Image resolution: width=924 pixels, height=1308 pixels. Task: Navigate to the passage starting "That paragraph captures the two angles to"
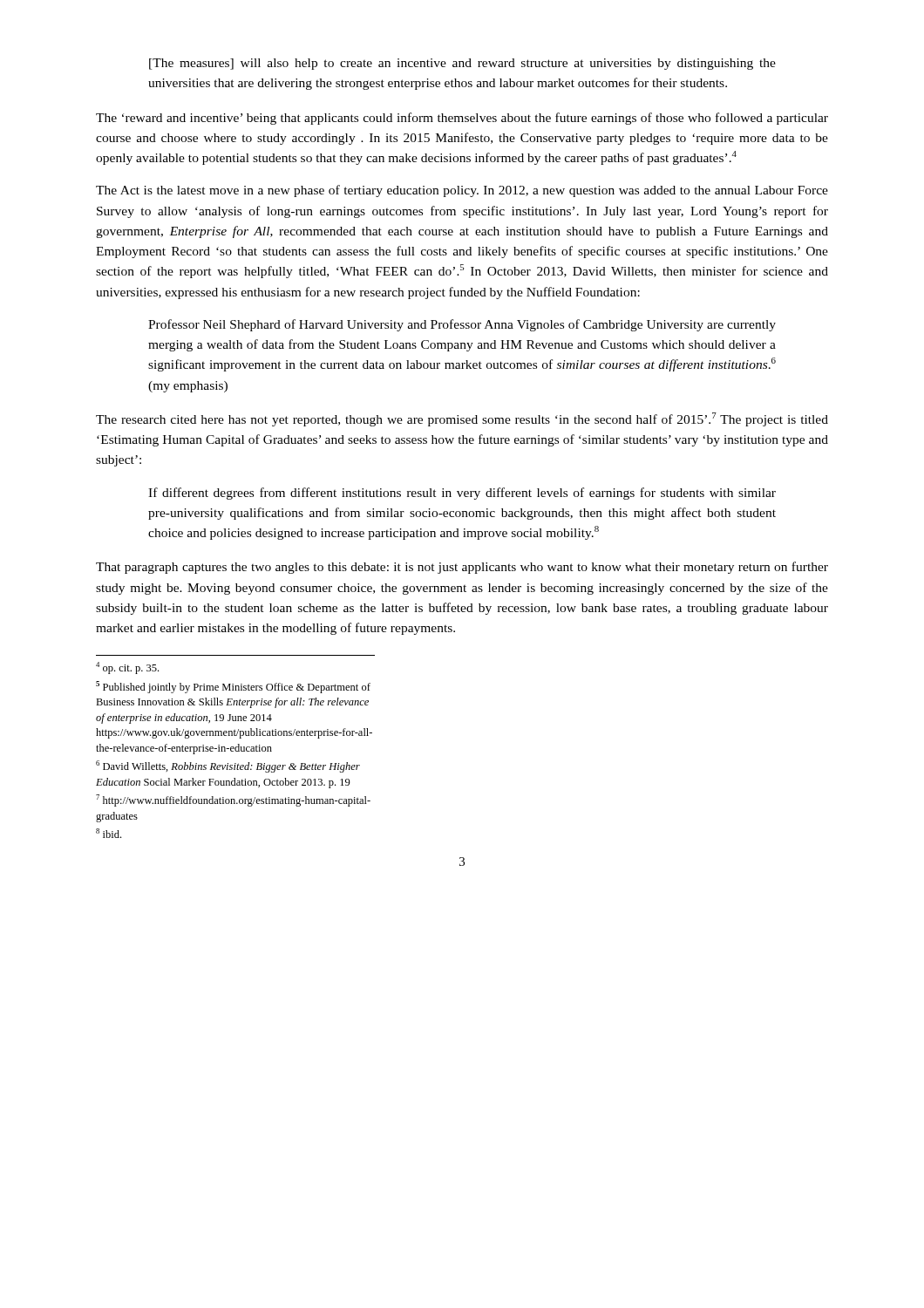pyautogui.click(x=462, y=597)
